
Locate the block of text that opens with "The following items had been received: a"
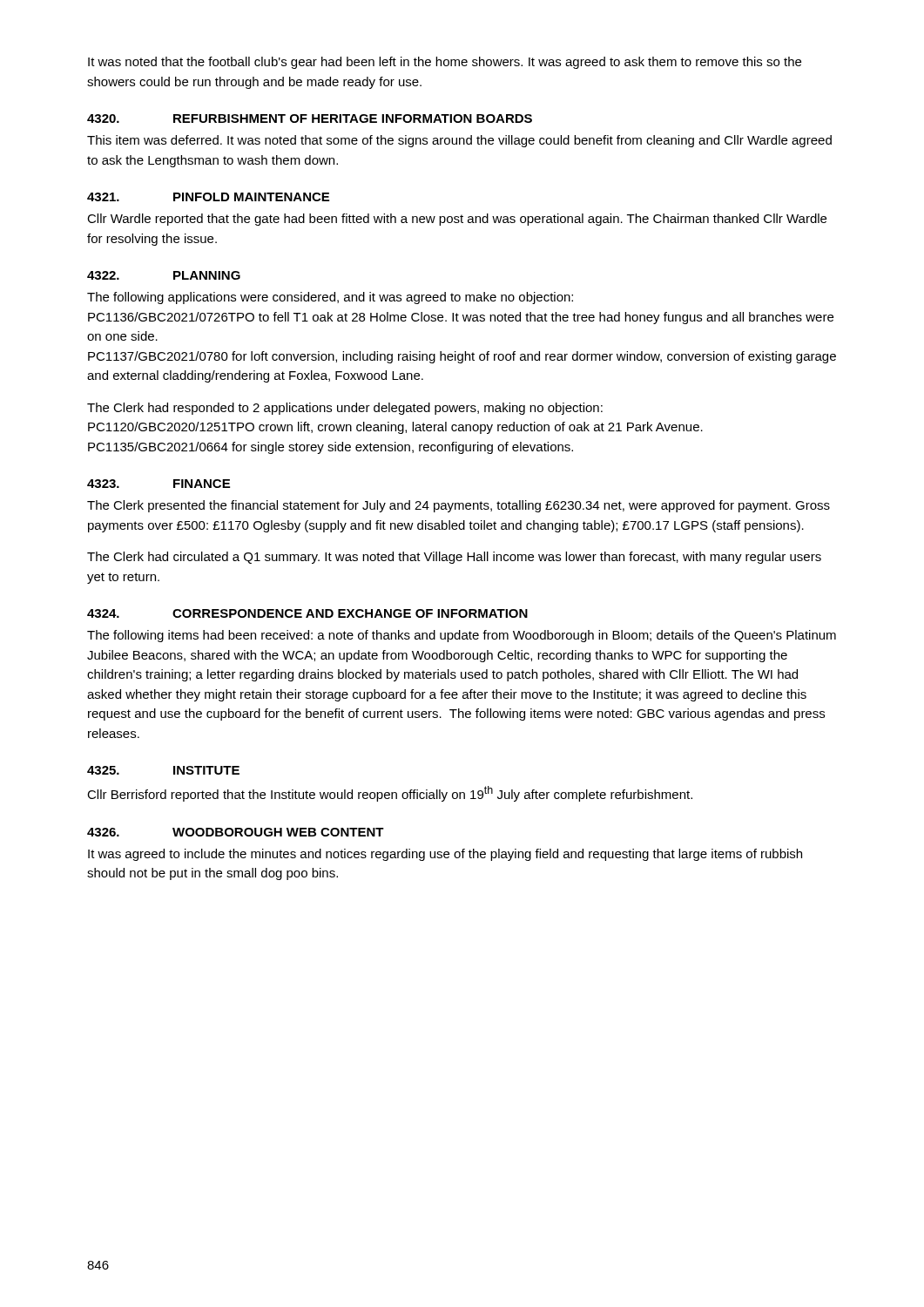(x=462, y=684)
